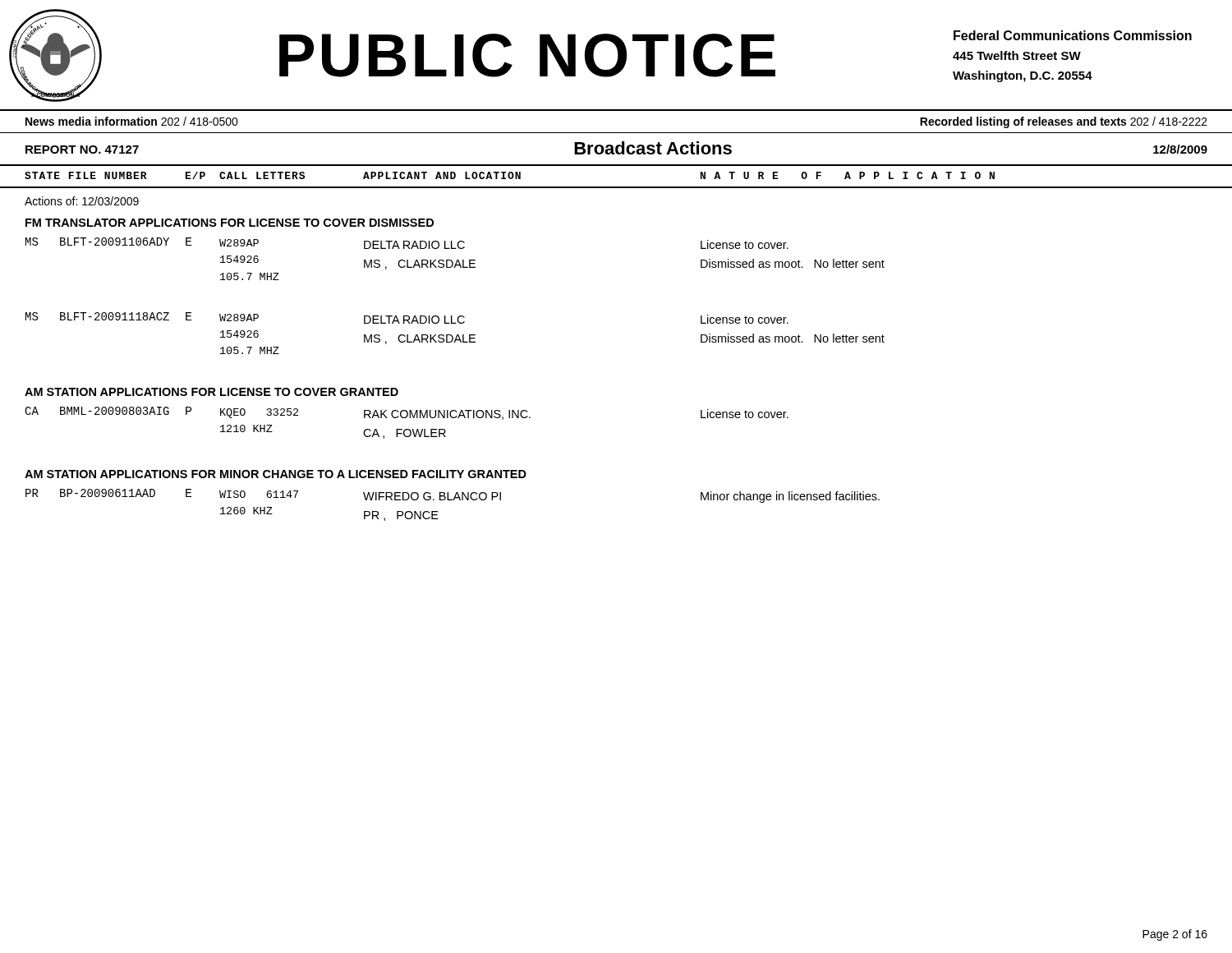This screenshot has width=1232, height=953.
Task: Find the section header on this page that starts "FM TRANSLATOR APPLICATIONS FOR LICENSE"
Action: (229, 223)
